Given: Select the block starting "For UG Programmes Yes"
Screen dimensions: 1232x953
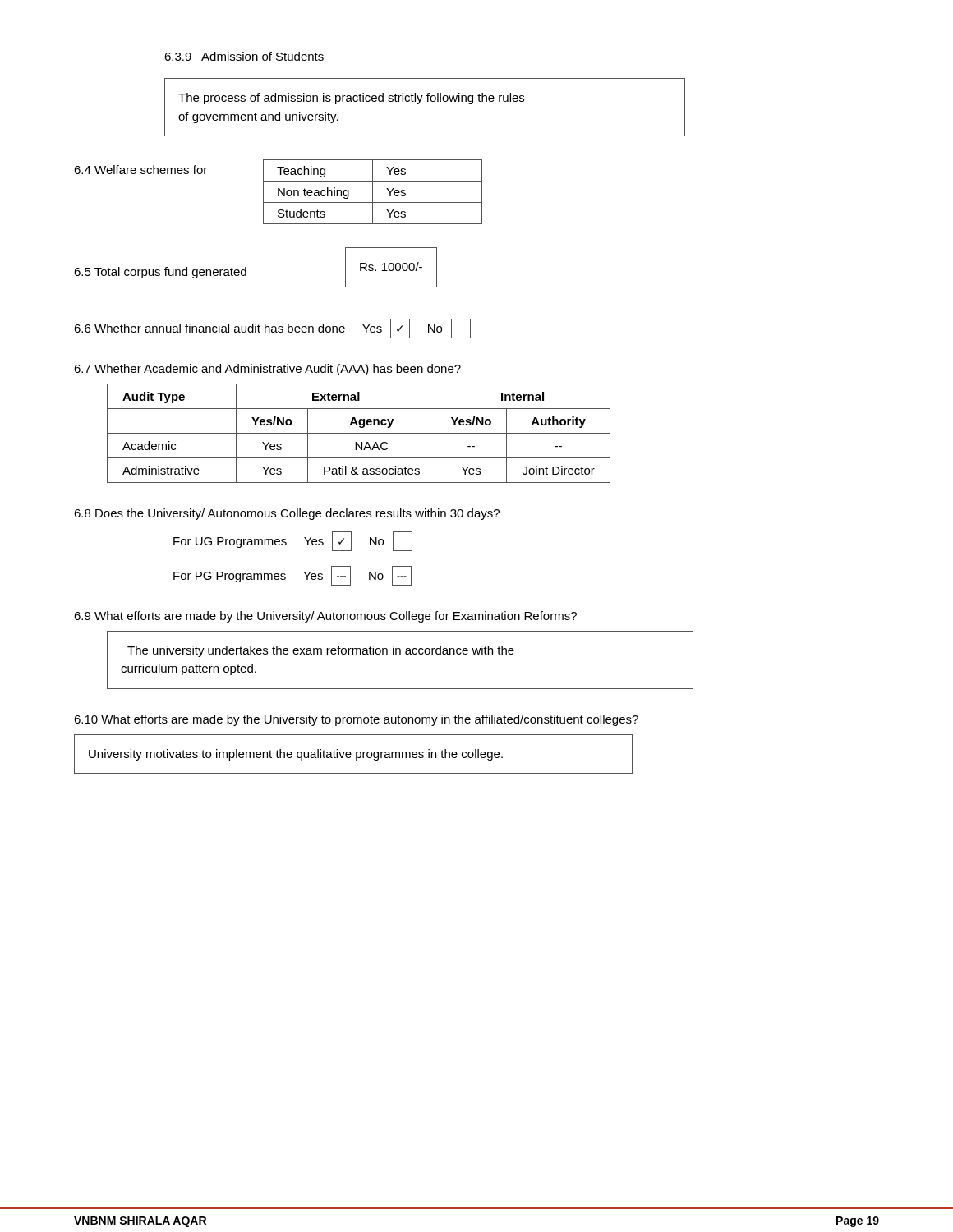Looking at the screenshot, I should pos(292,541).
